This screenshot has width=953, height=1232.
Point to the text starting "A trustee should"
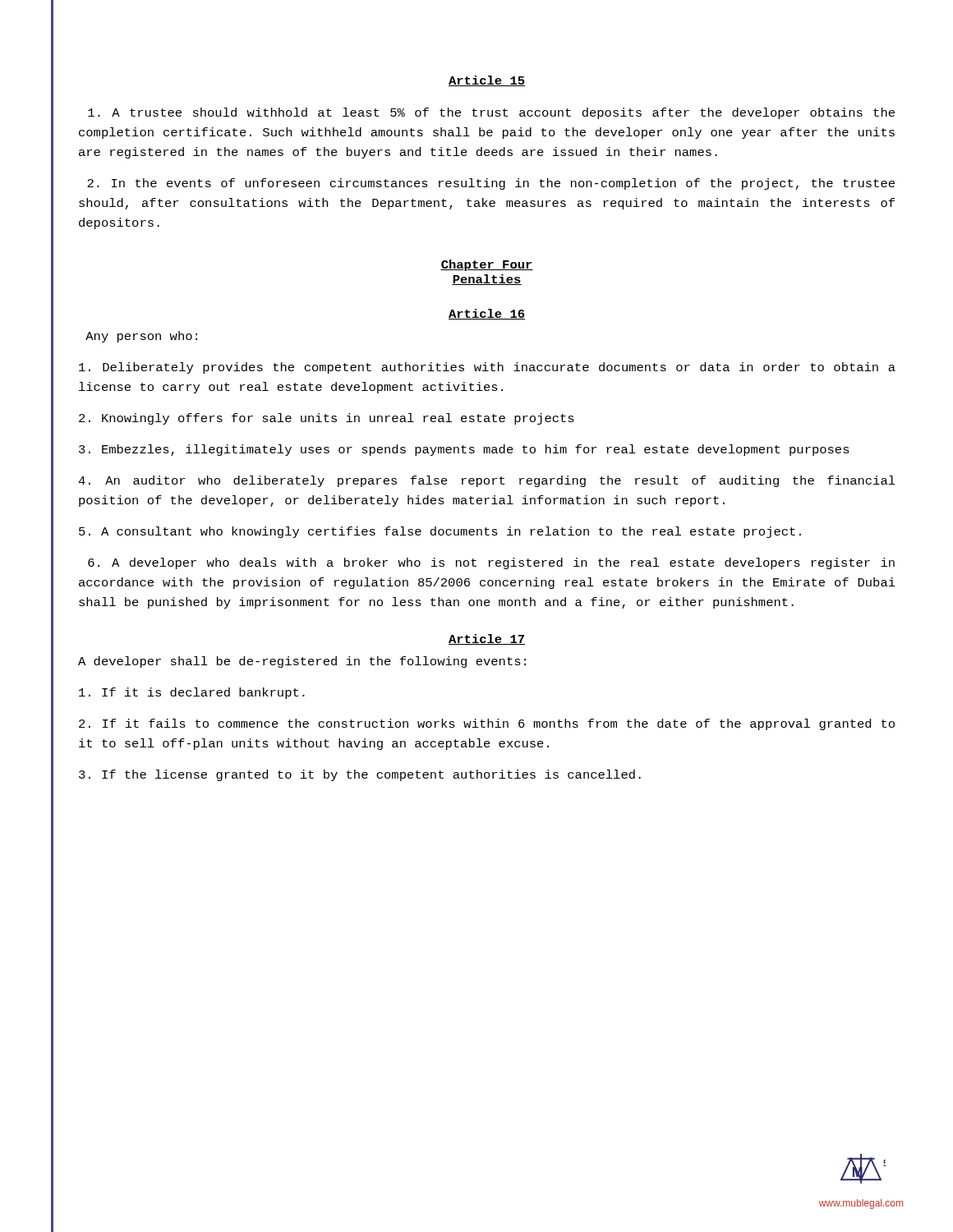pyautogui.click(x=487, y=133)
